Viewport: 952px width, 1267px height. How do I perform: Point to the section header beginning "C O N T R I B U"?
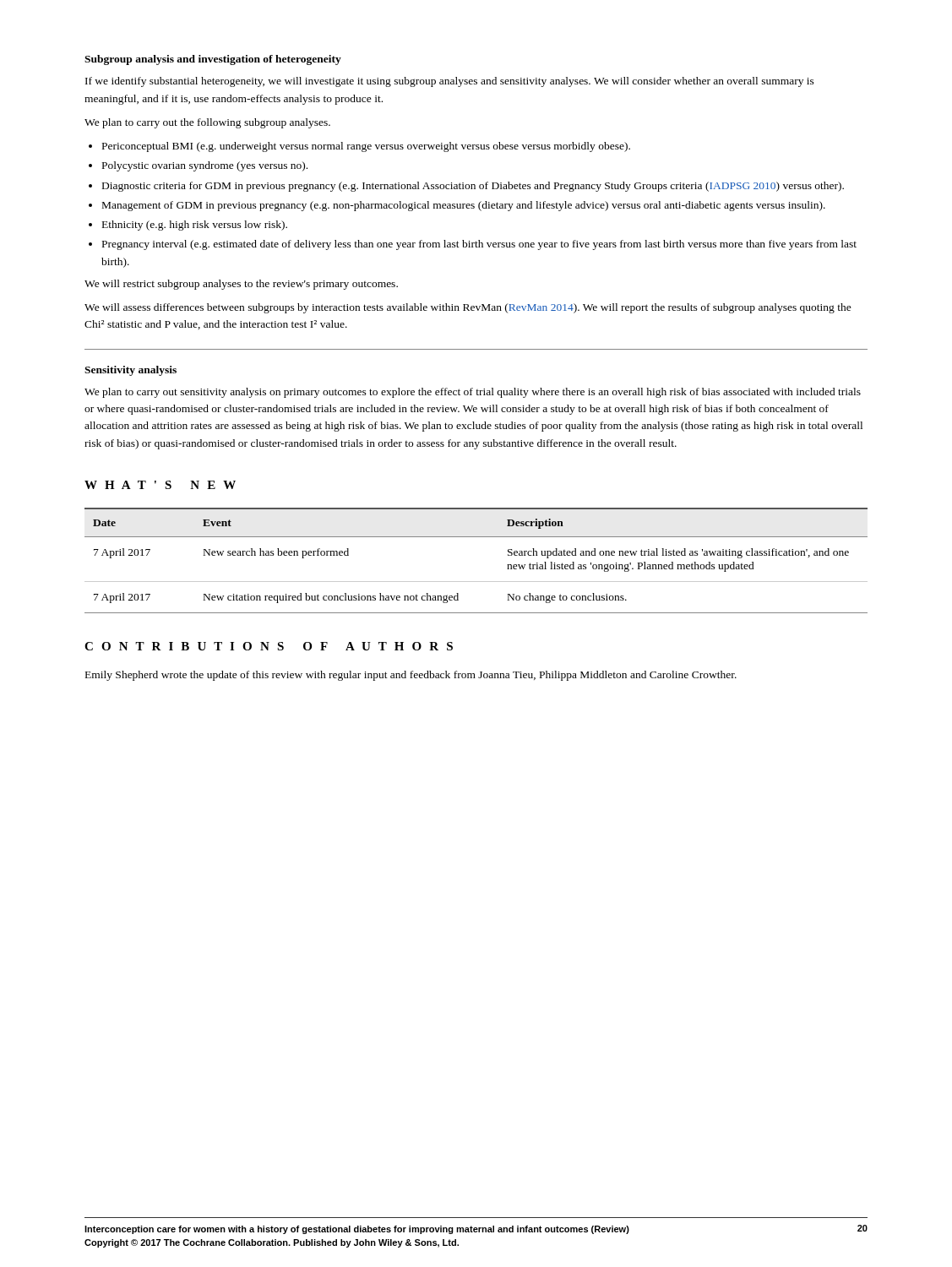(x=269, y=646)
